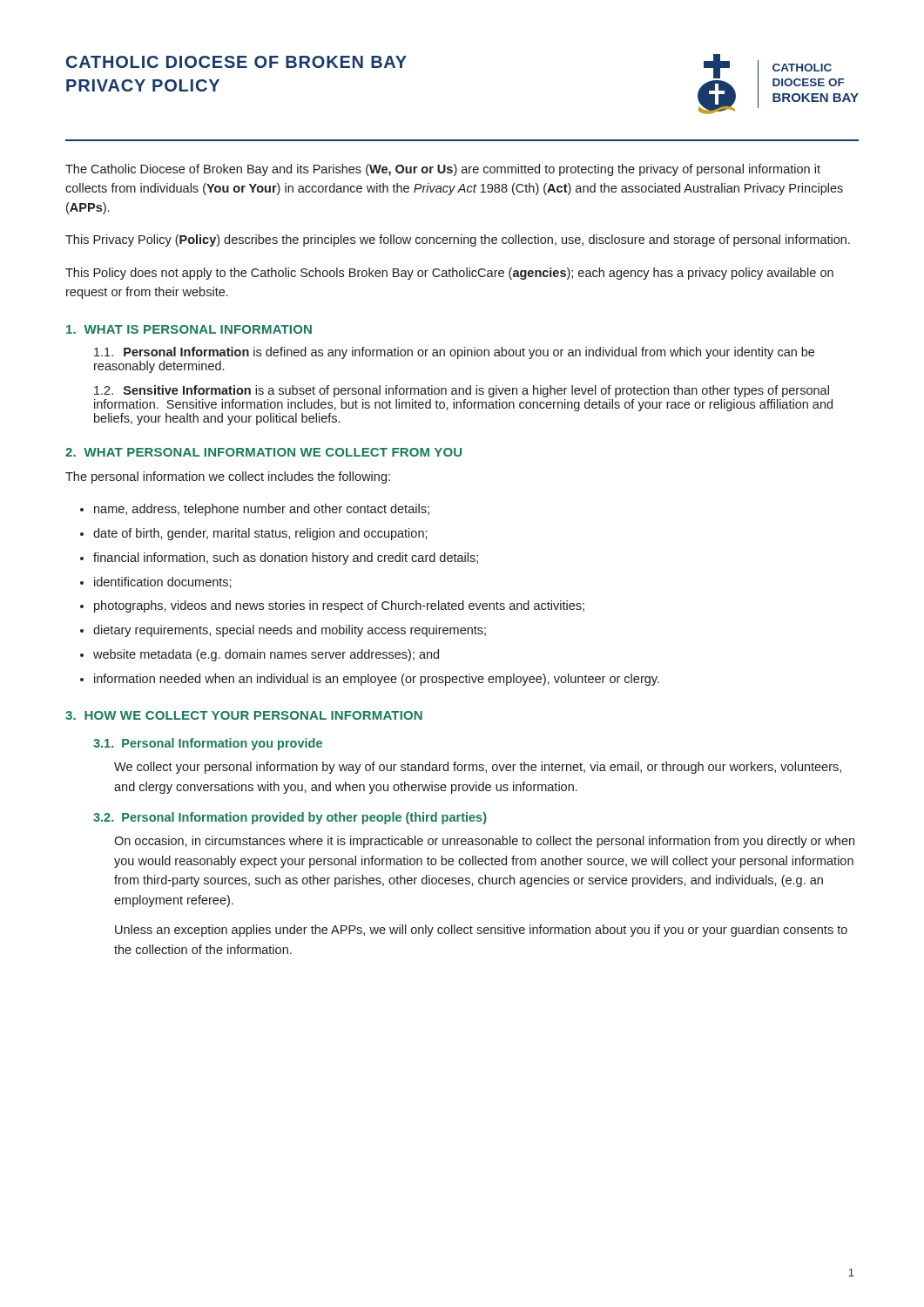
Task: Locate the passage starting "website metadata (e.g. domain names server addresses); and"
Action: point(267,654)
